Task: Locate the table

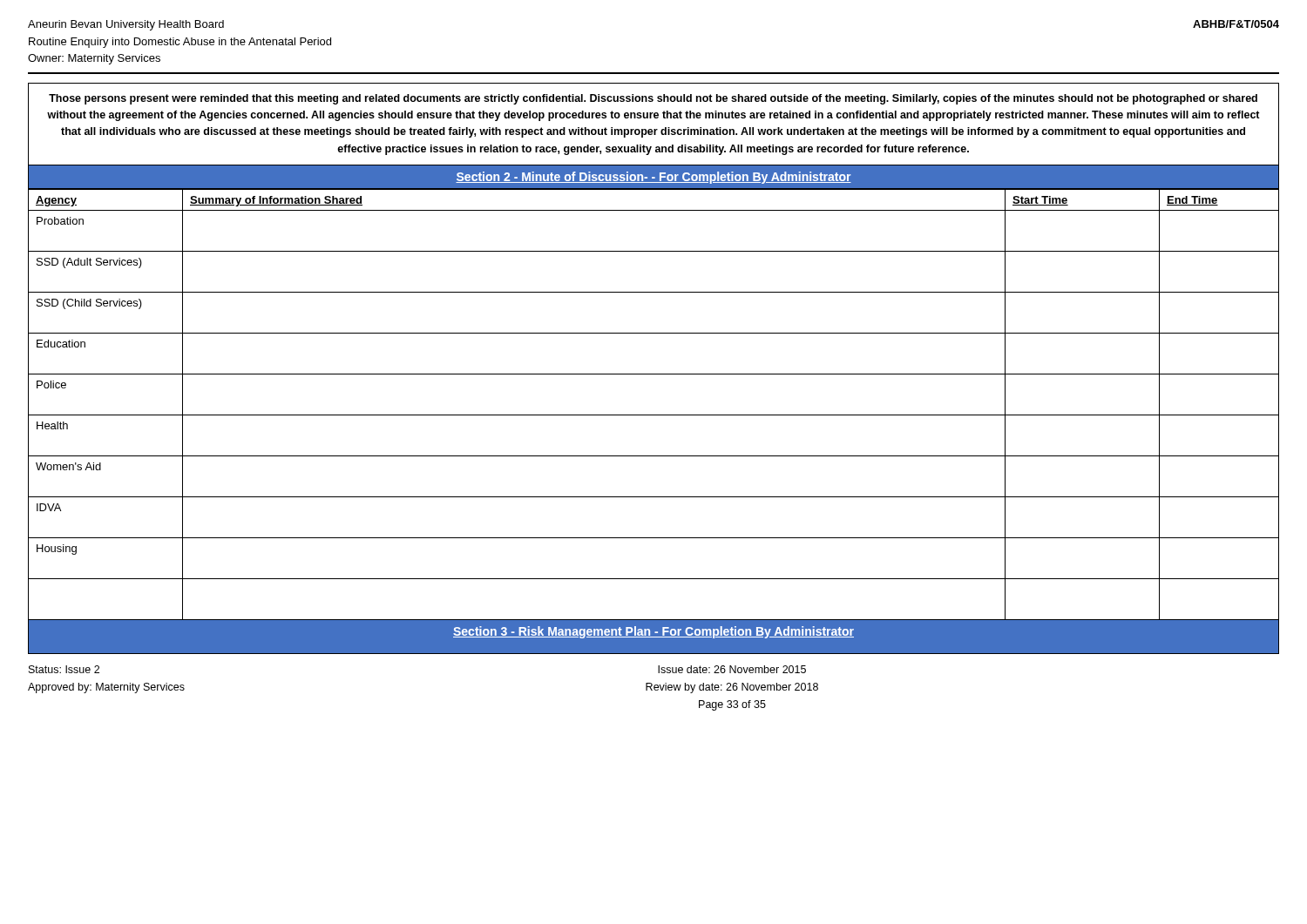Action: pos(654,421)
